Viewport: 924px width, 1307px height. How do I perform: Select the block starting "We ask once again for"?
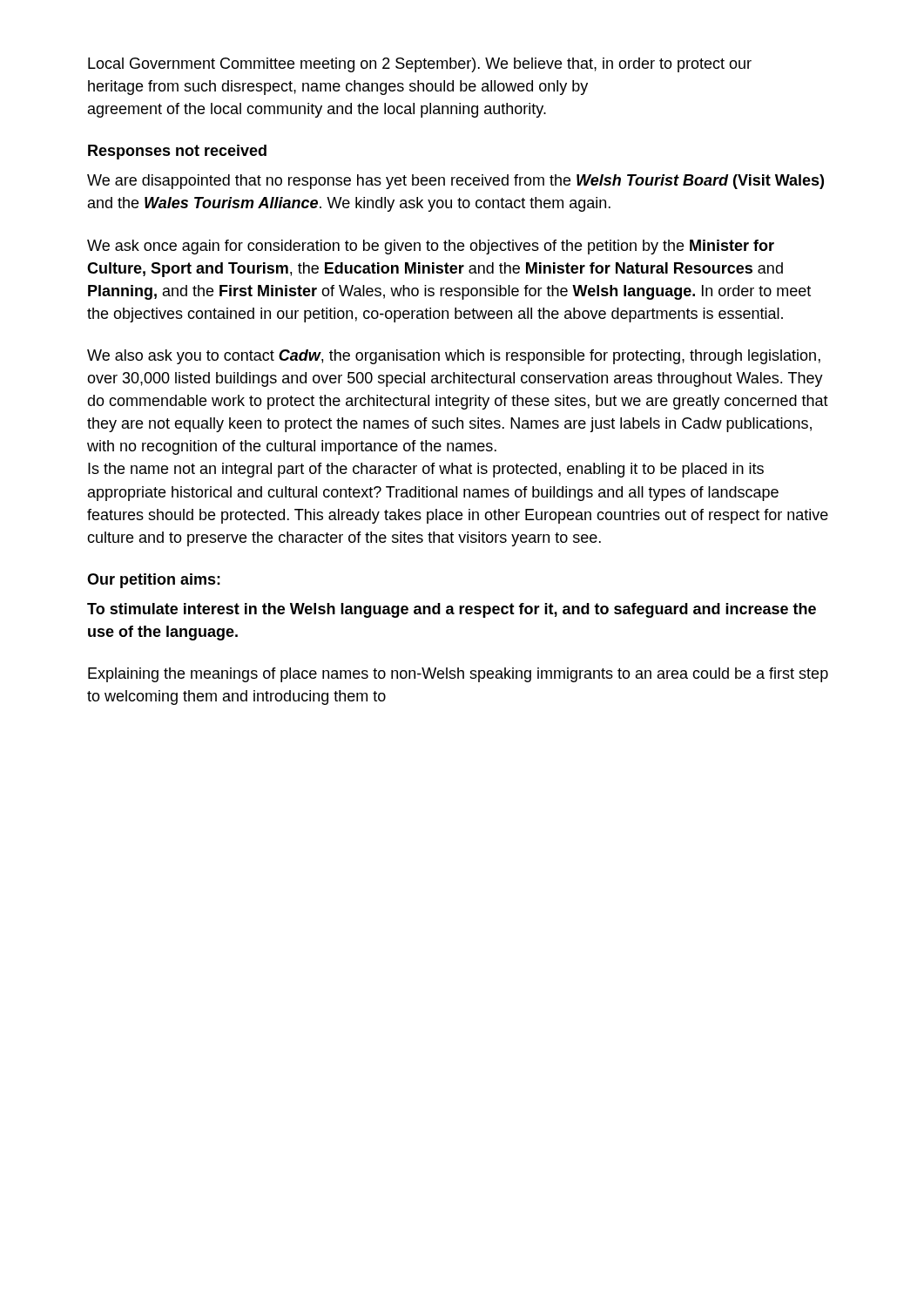462,279
